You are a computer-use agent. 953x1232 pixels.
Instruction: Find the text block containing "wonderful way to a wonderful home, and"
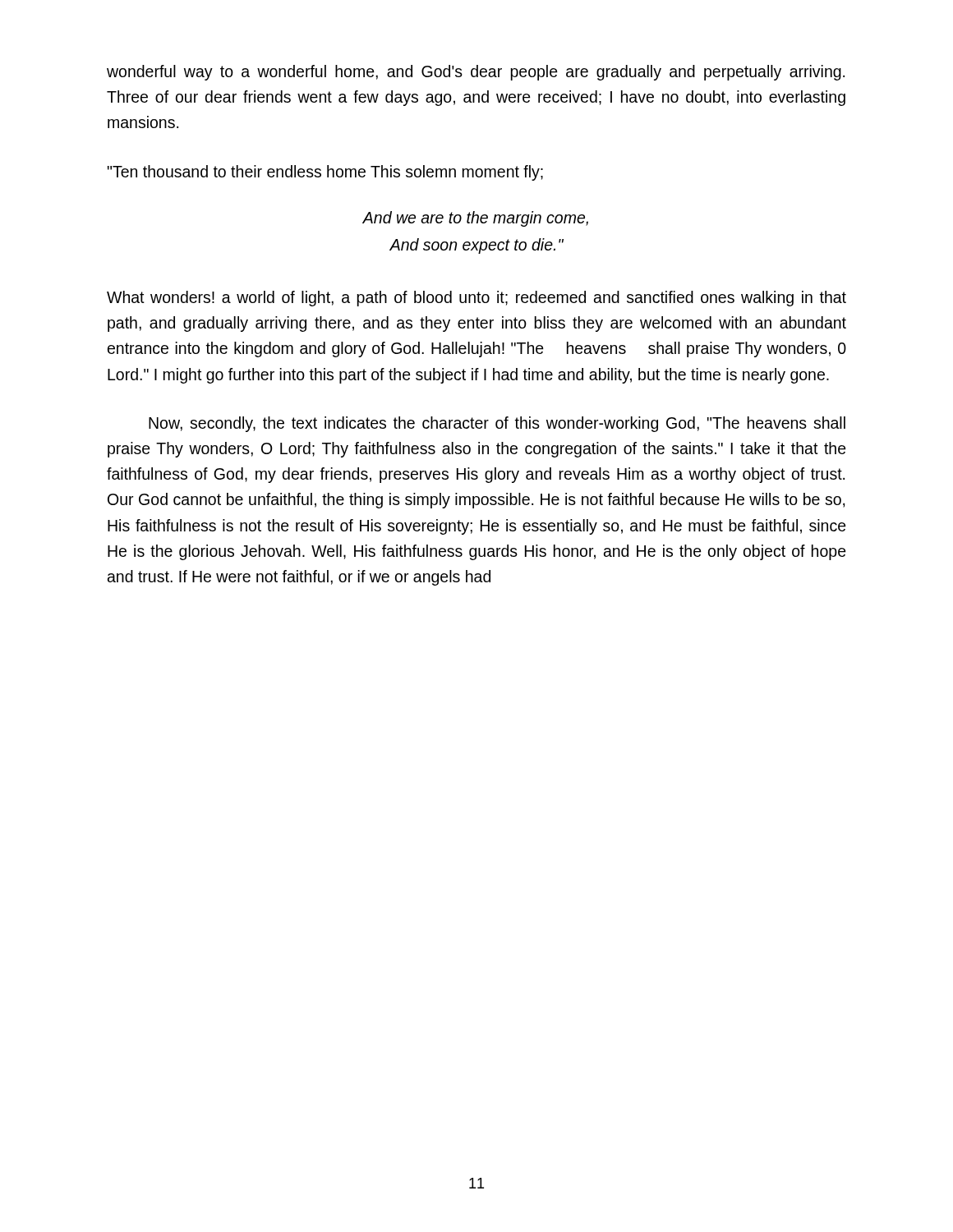point(476,97)
